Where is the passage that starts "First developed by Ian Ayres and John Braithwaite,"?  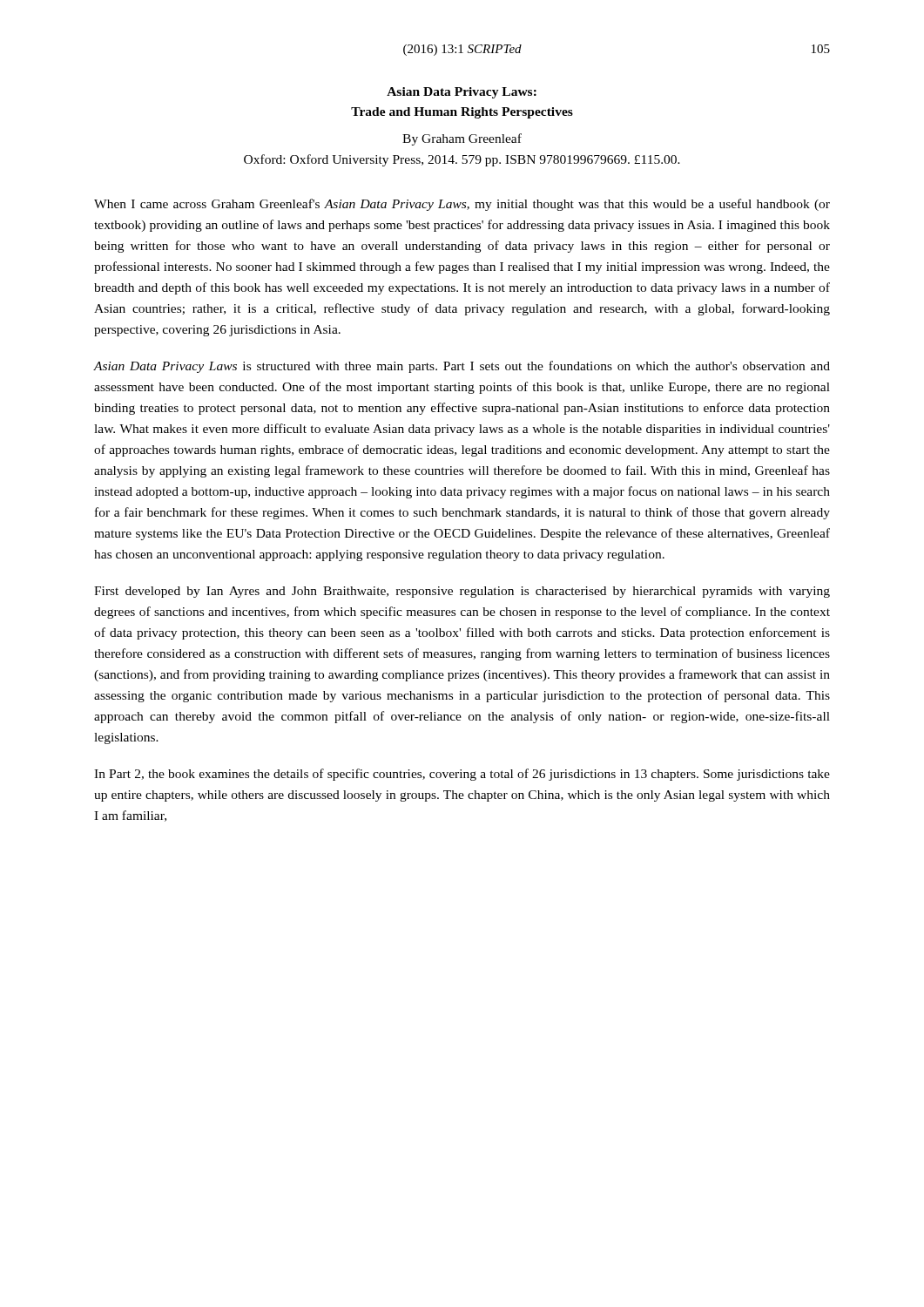point(462,663)
